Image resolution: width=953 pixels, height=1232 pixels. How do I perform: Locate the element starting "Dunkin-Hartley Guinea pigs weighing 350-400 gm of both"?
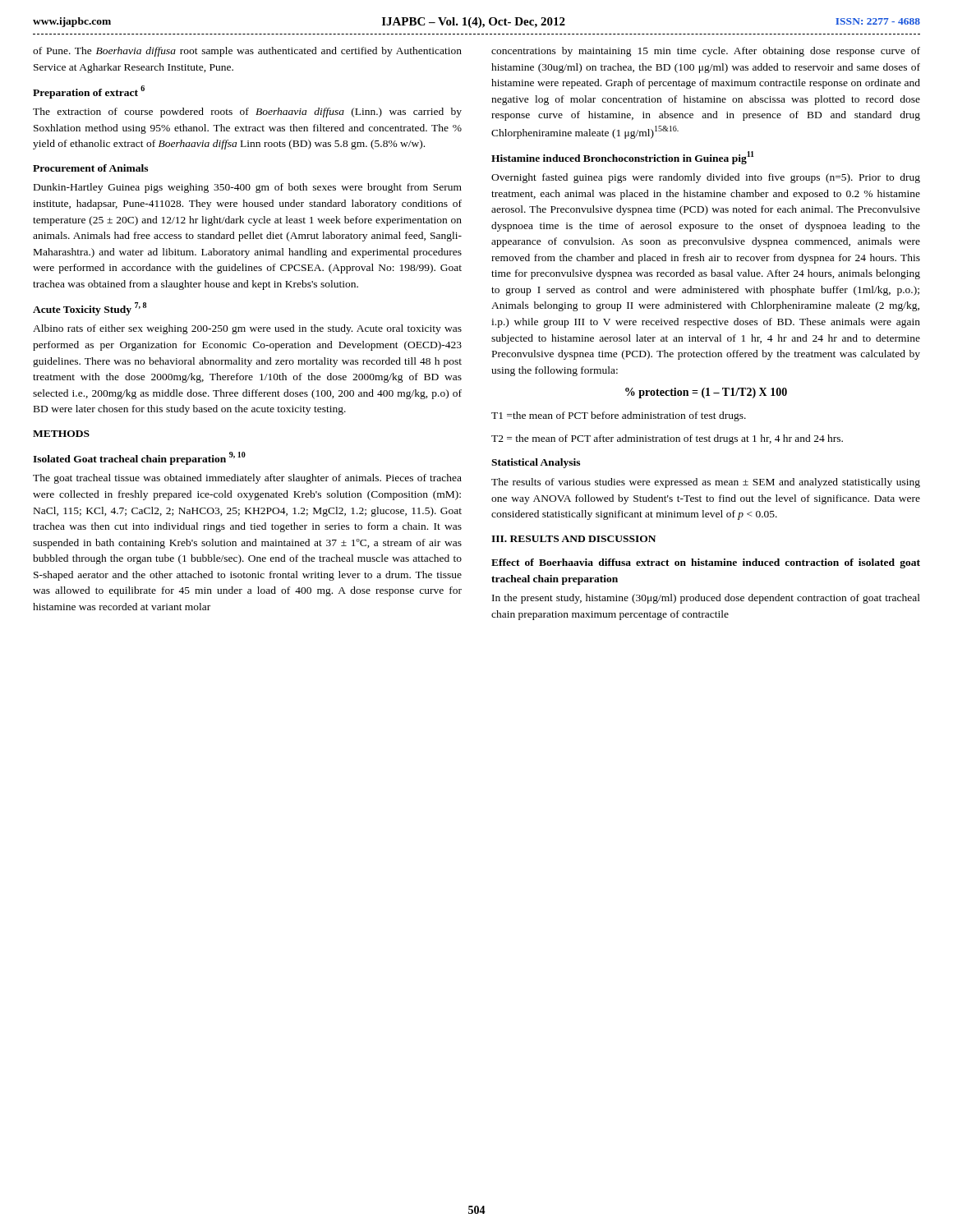[247, 236]
